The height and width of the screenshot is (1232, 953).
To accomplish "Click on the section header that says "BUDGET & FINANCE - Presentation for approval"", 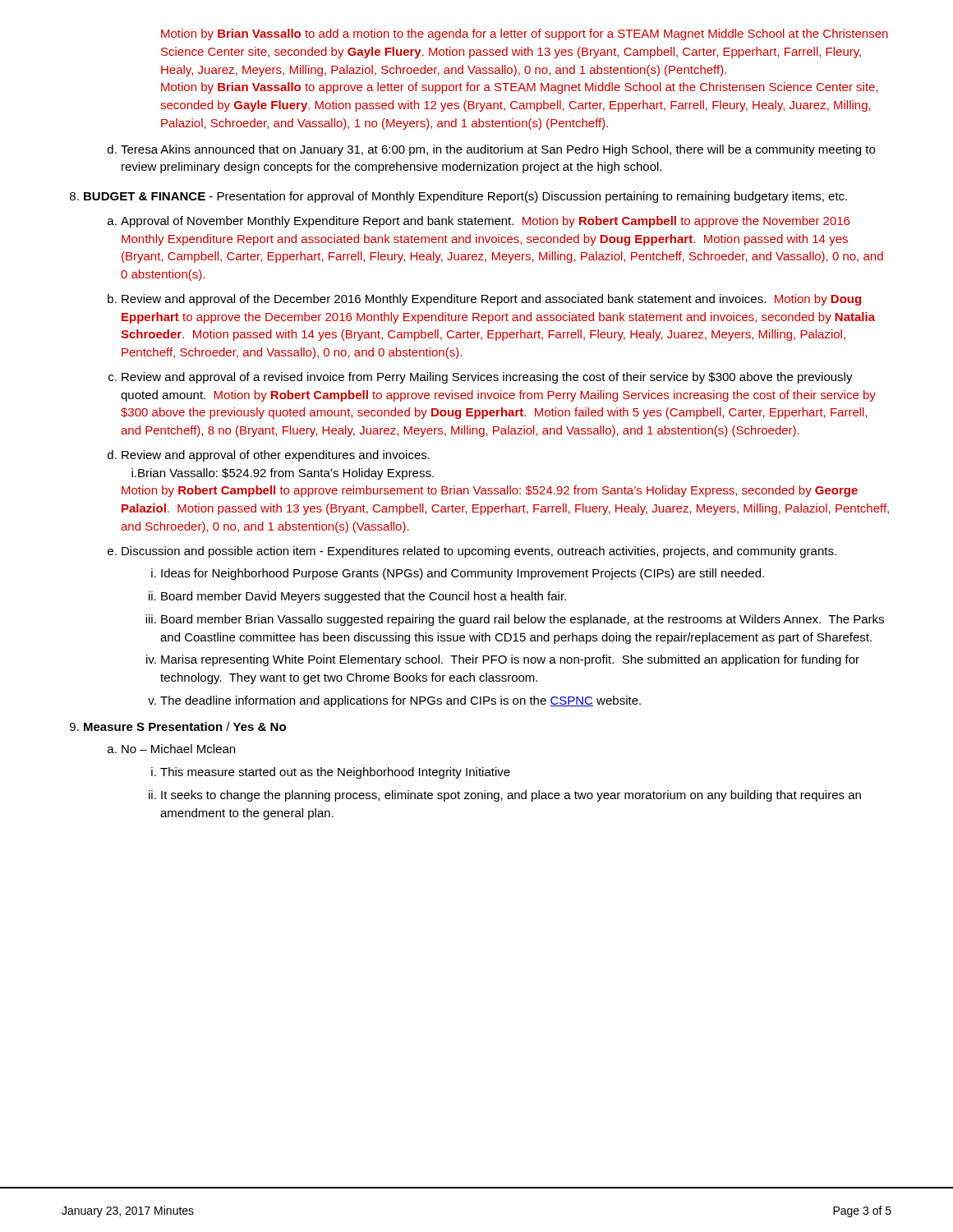I will click(476, 196).
